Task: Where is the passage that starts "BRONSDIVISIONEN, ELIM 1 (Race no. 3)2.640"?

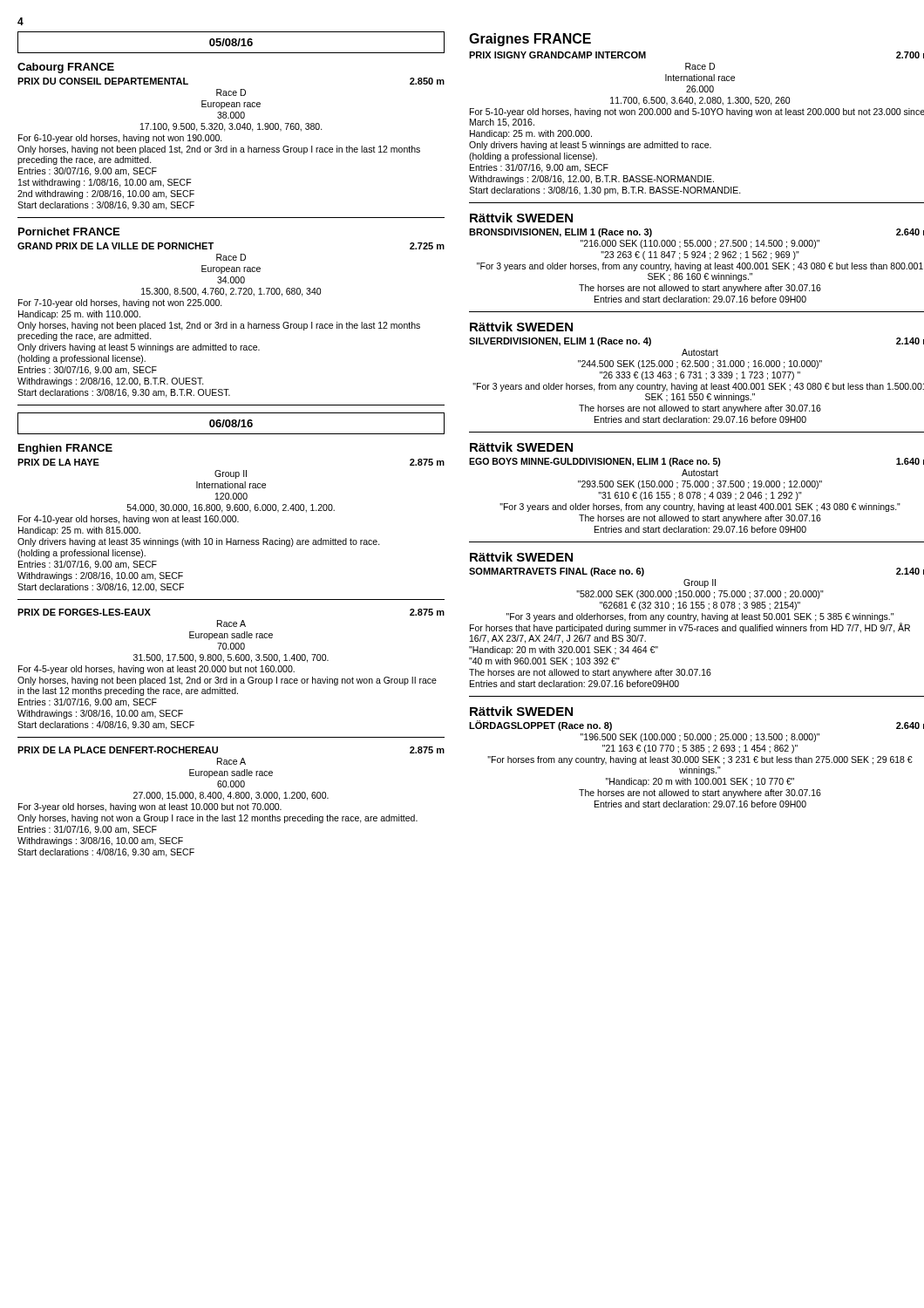Action: pos(696,266)
